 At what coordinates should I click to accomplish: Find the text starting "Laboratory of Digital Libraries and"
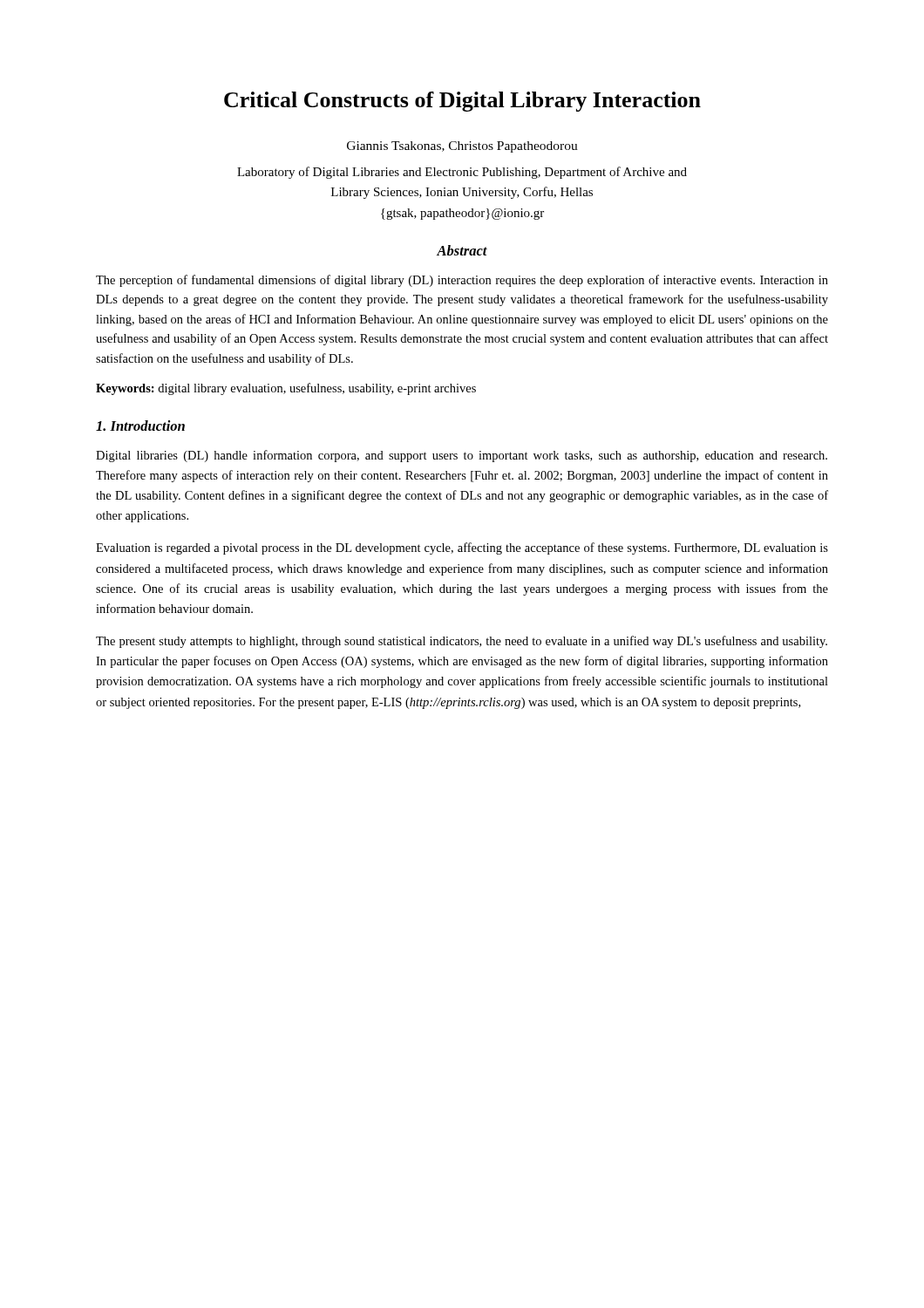click(x=462, y=192)
